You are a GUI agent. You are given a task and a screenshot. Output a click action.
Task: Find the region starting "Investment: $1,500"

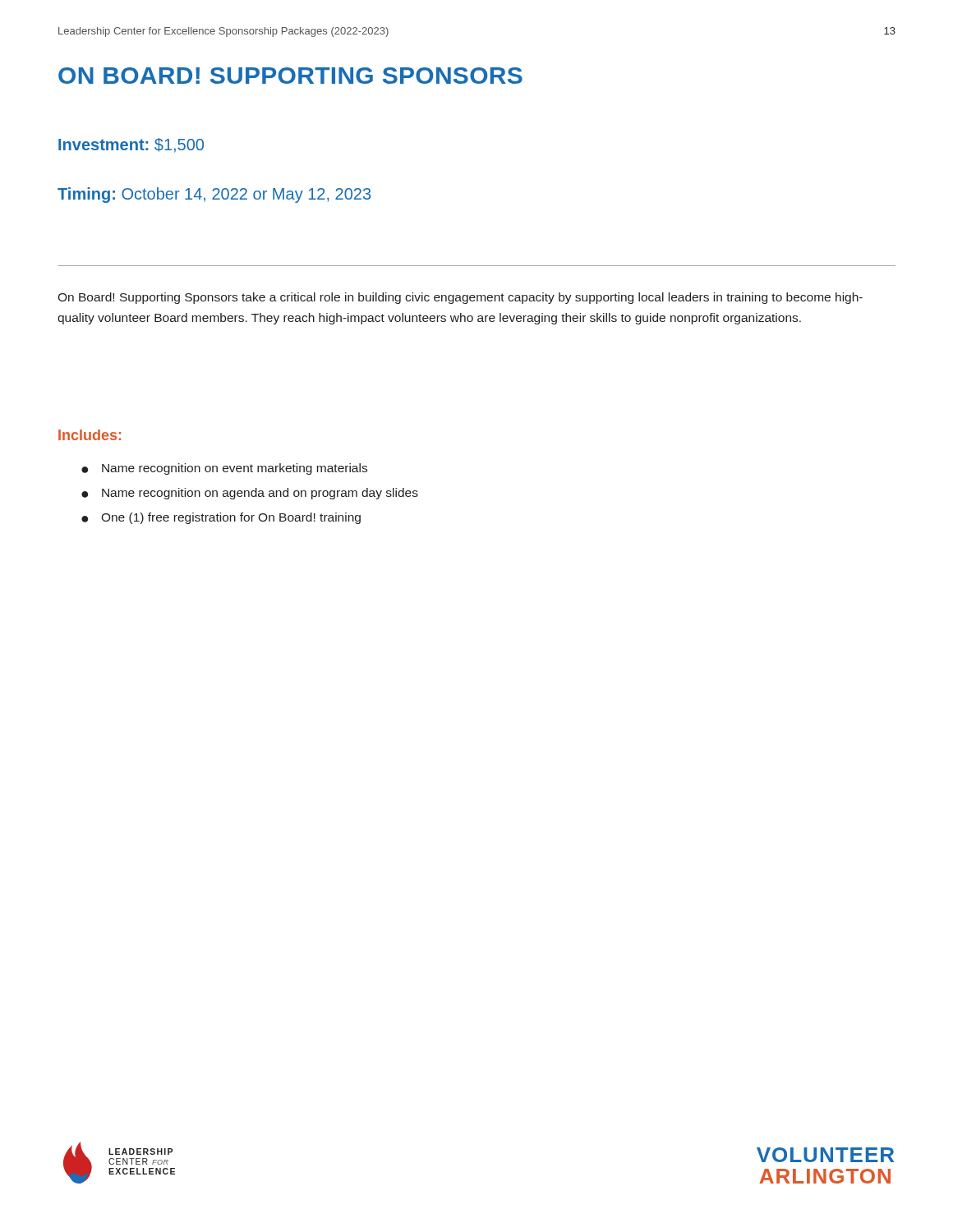pos(131,145)
